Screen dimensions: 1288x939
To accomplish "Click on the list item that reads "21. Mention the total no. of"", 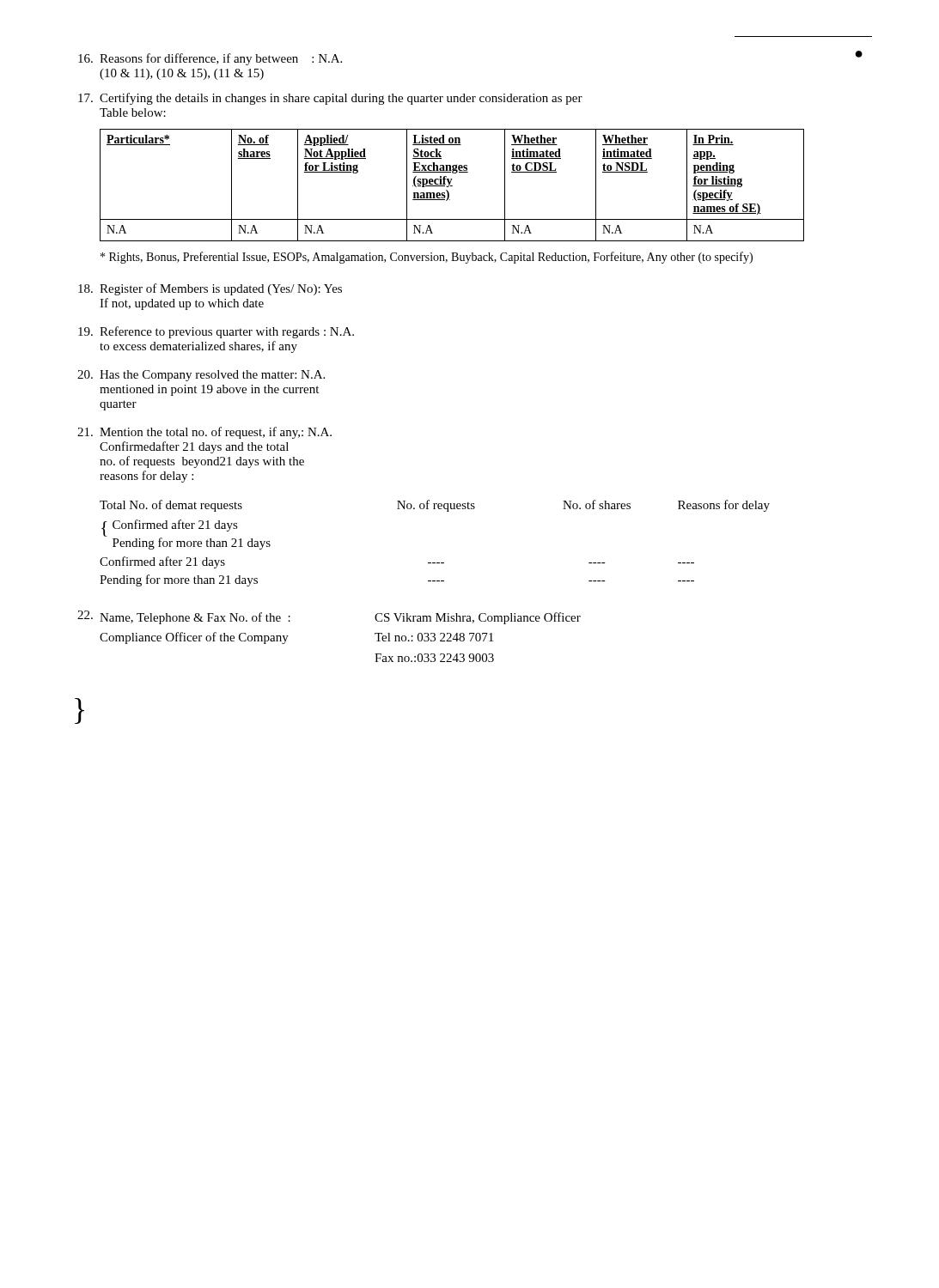I will coord(204,433).
